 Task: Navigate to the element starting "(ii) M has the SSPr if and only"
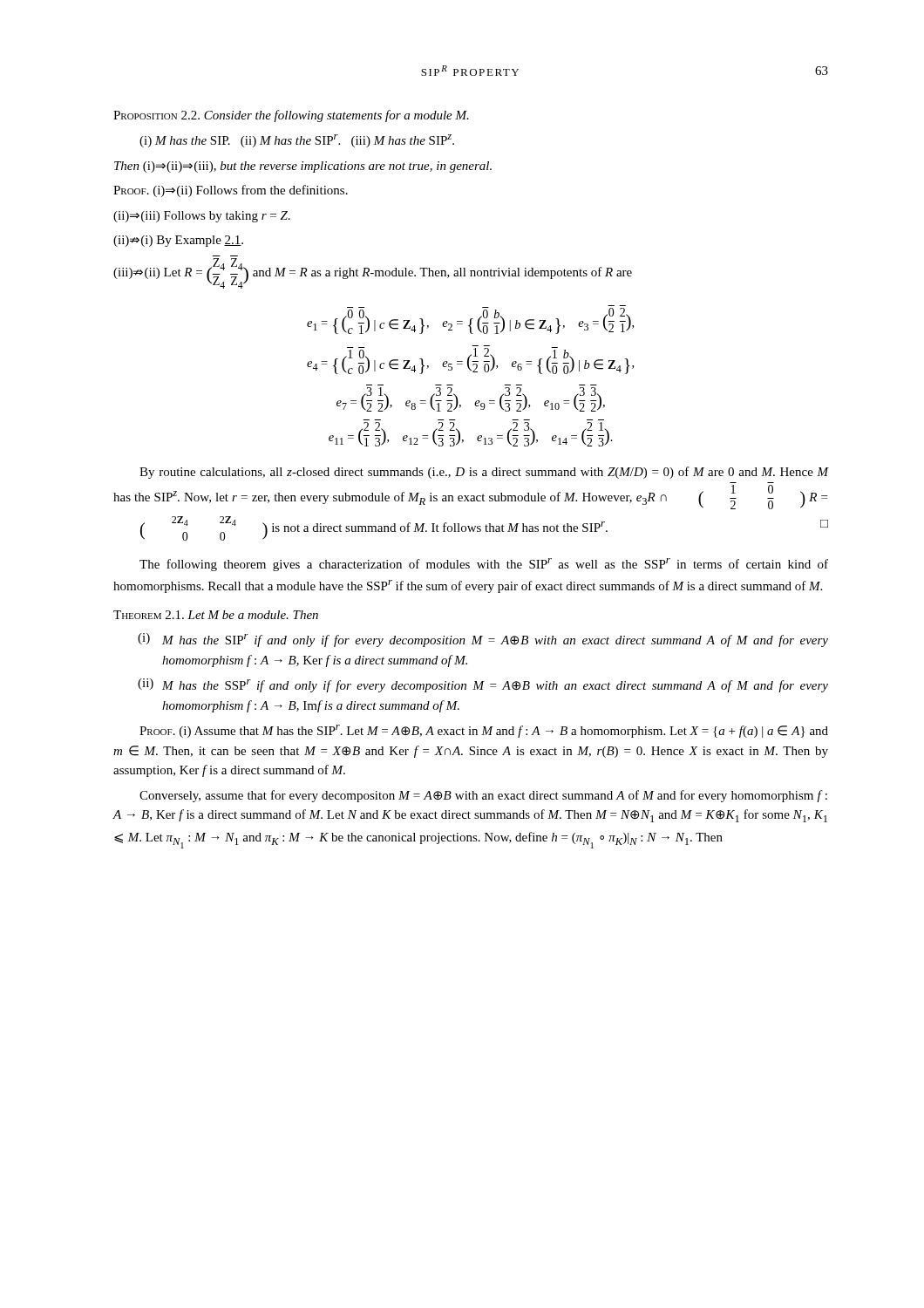(479, 694)
